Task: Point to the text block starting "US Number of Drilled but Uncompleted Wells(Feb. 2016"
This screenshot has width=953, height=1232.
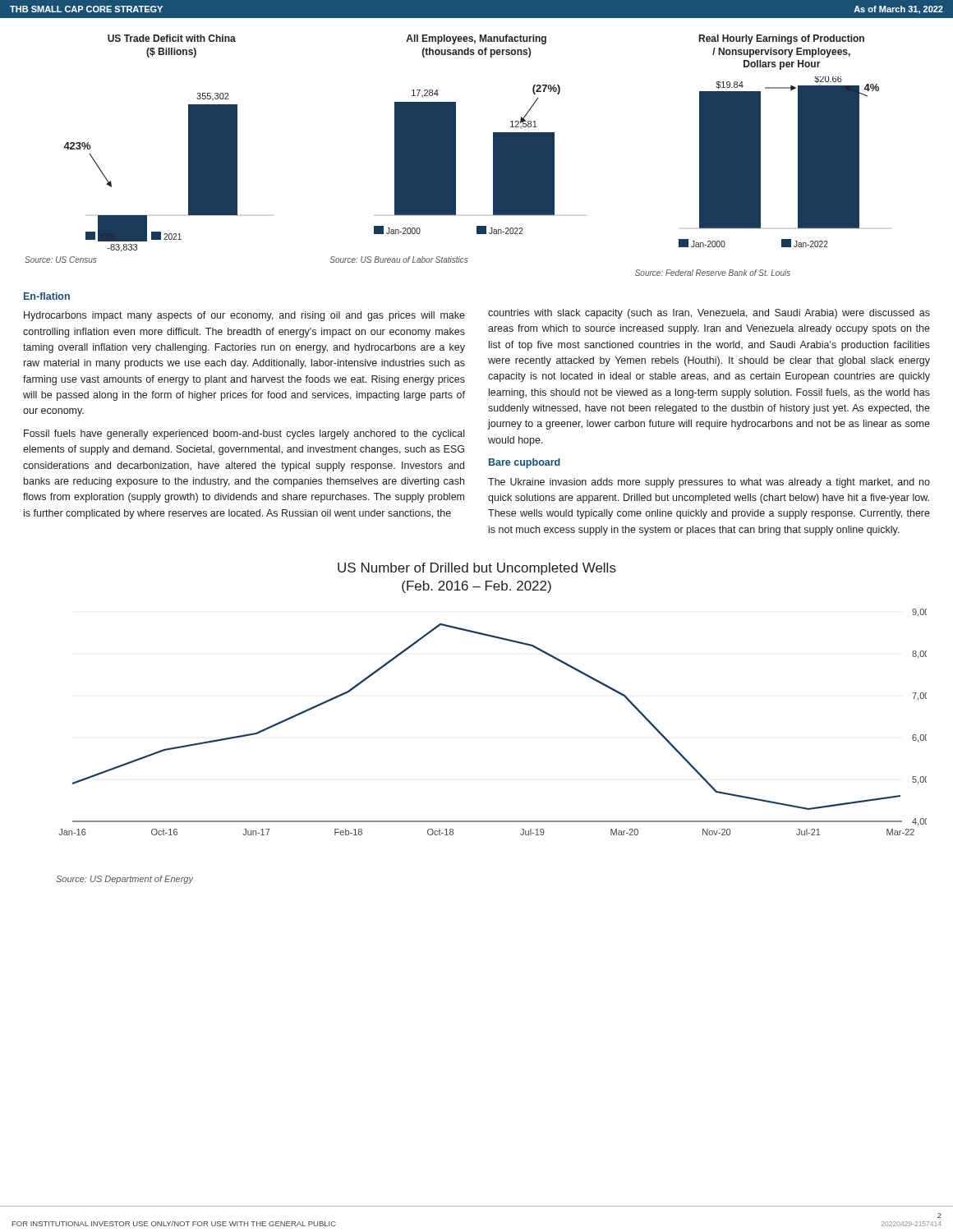Action: point(476,577)
